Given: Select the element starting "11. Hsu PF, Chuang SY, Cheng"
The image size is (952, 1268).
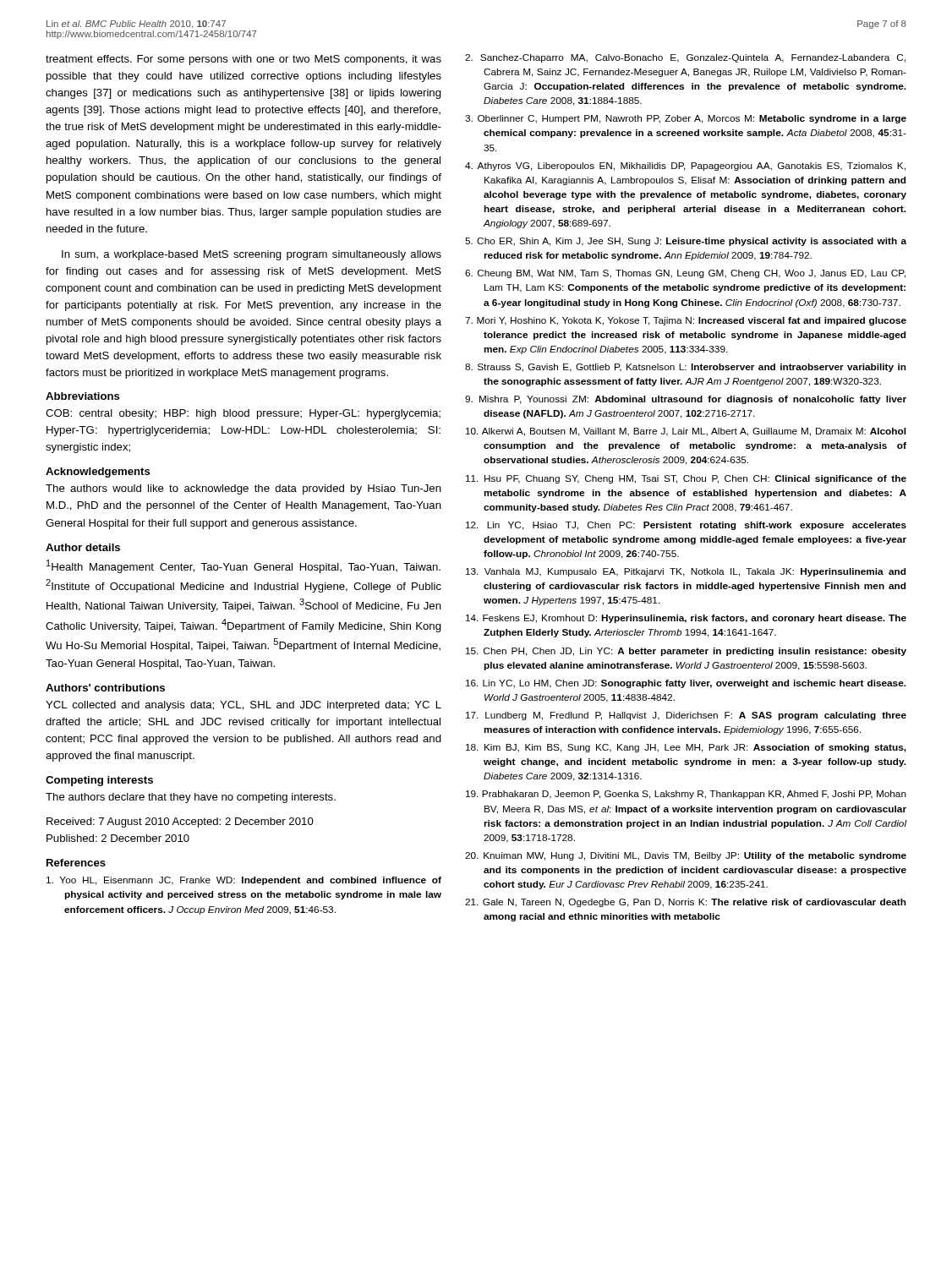Looking at the screenshot, I should click(686, 493).
